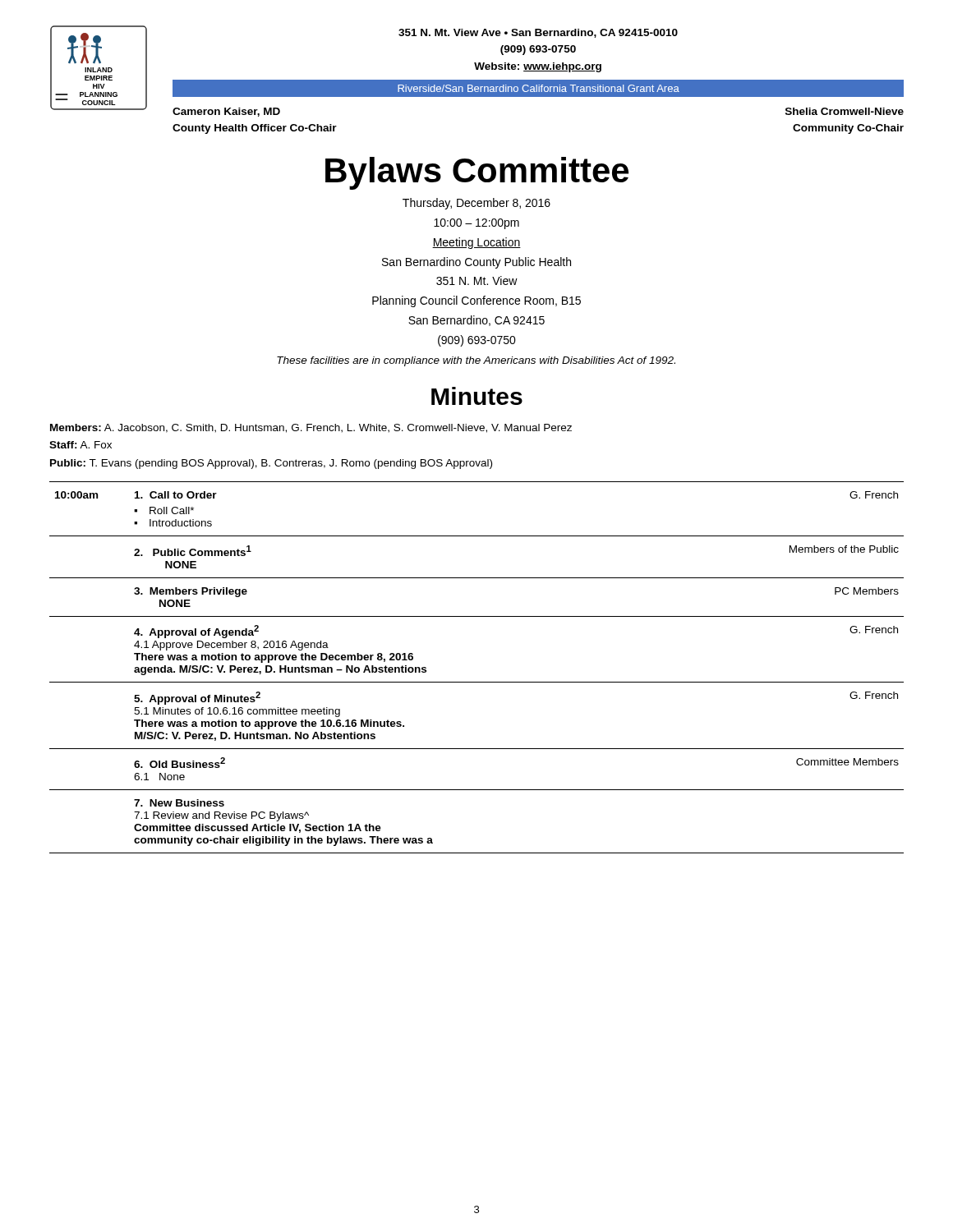Image resolution: width=953 pixels, height=1232 pixels.
Task: Point to the block beginning "These facilities are in compliance"
Action: coord(476,360)
